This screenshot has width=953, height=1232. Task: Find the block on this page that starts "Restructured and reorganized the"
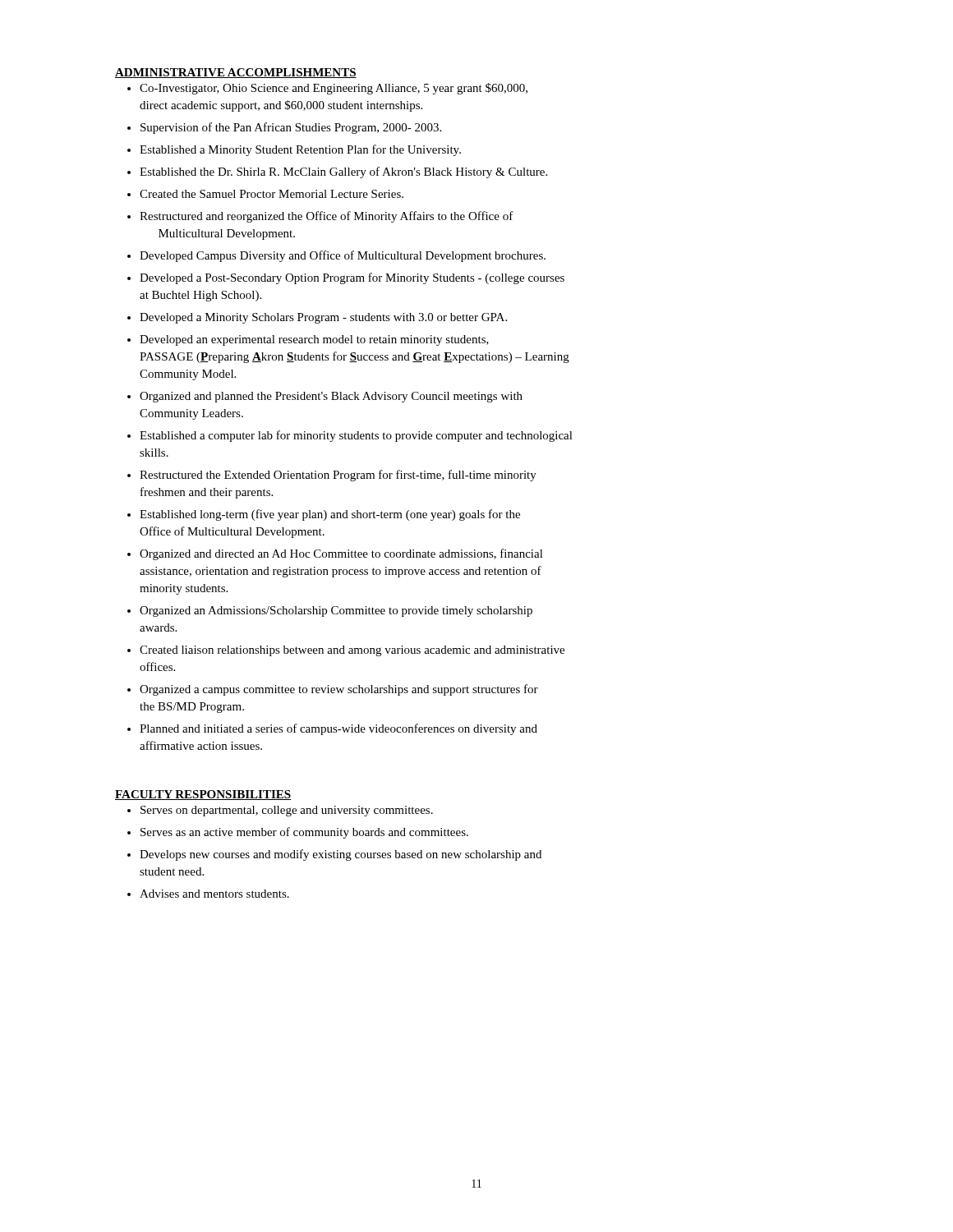tap(326, 225)
